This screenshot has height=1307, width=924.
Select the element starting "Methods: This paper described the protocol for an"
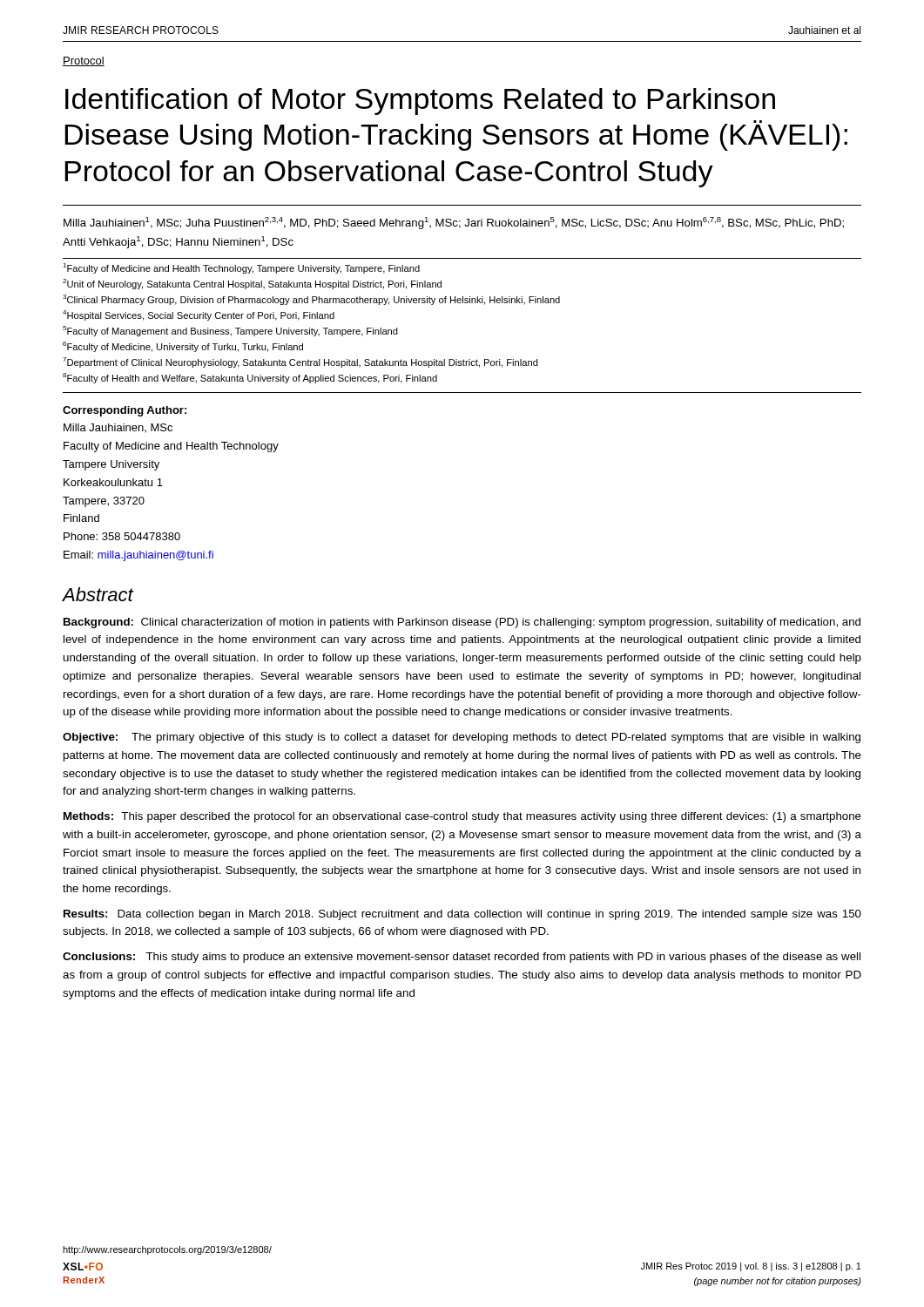[462, 852]
